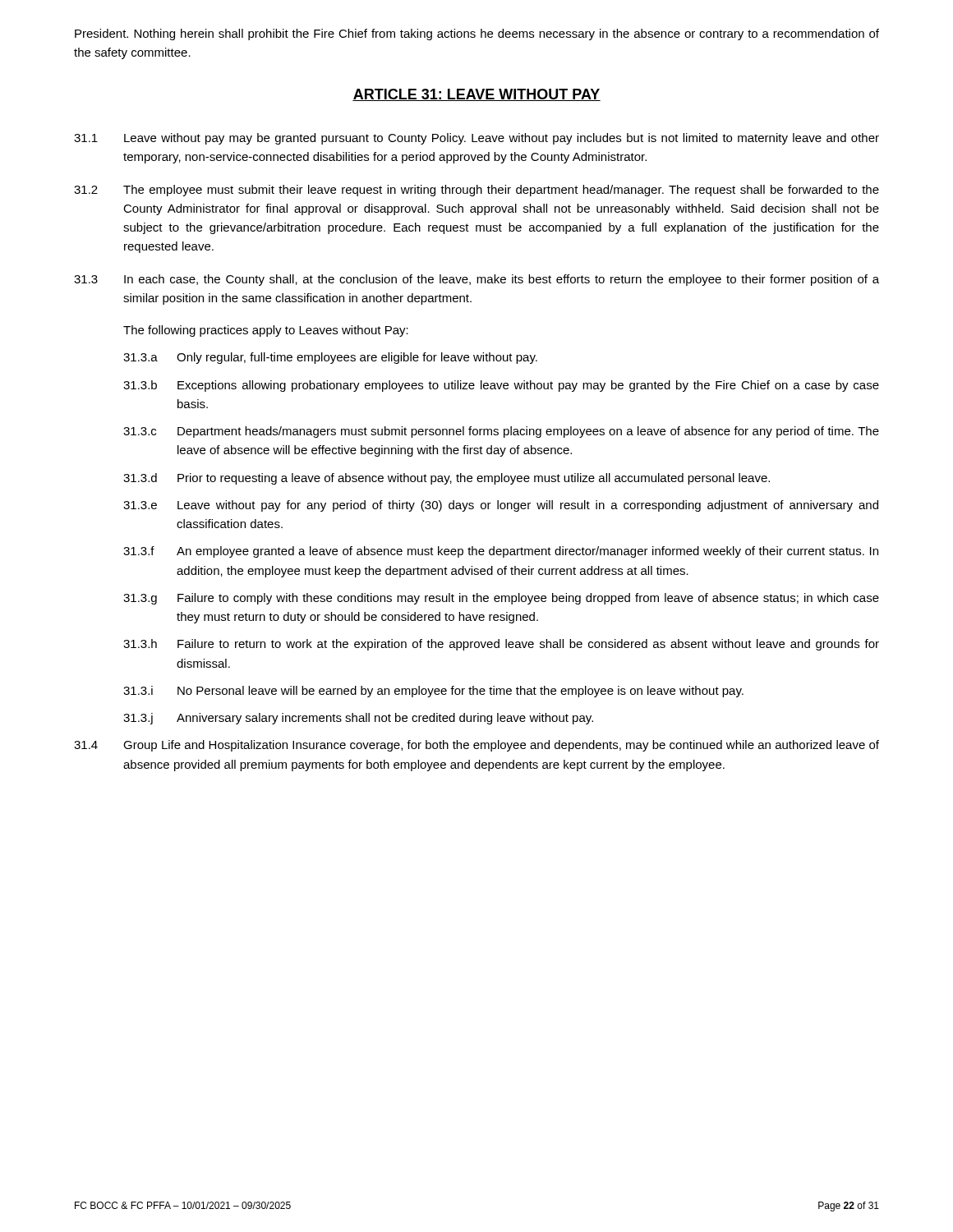Navigate to the element starting "31.3.e Leave without pay for any period"

pos(501,514)
